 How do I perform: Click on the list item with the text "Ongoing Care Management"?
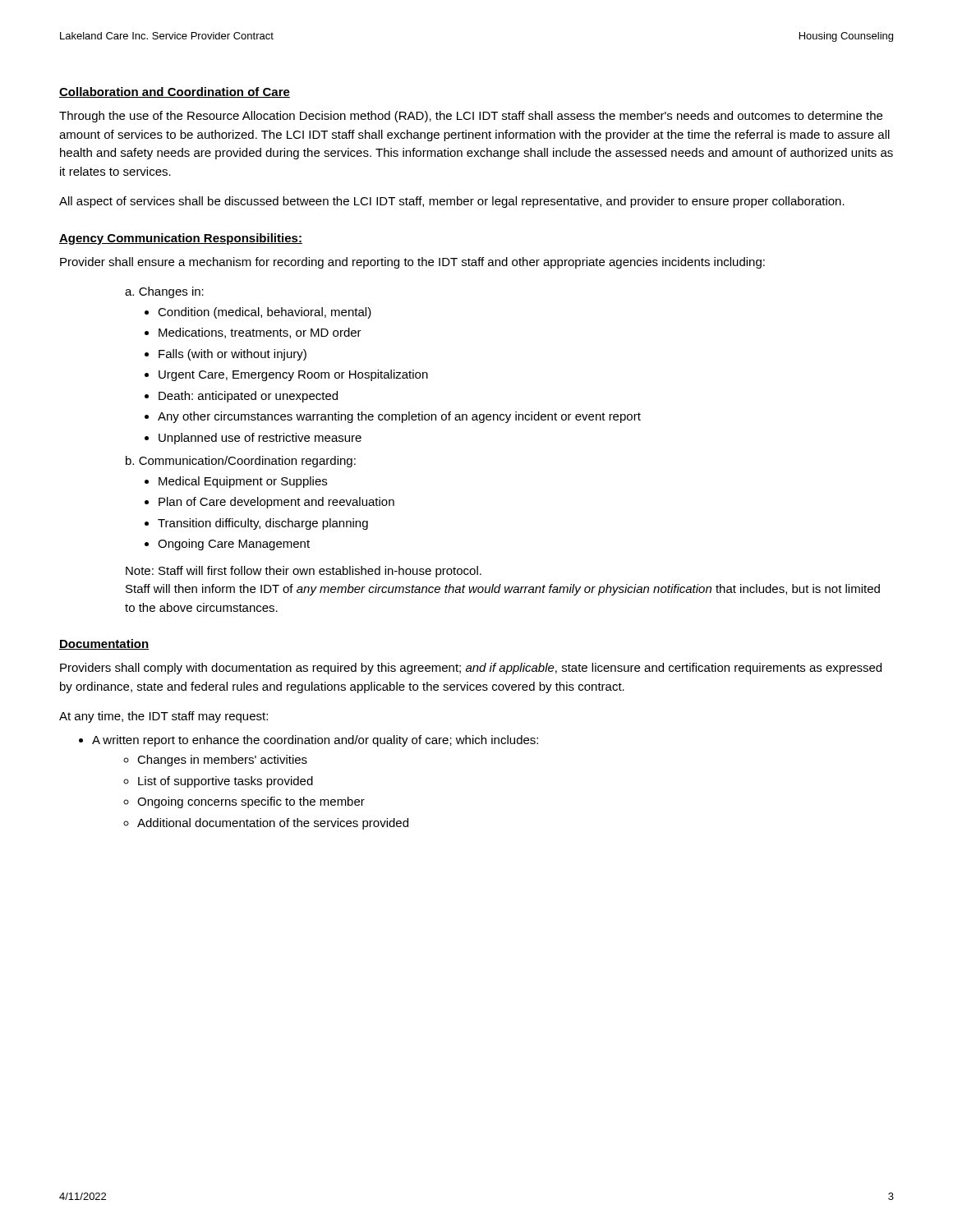point(234,543)
